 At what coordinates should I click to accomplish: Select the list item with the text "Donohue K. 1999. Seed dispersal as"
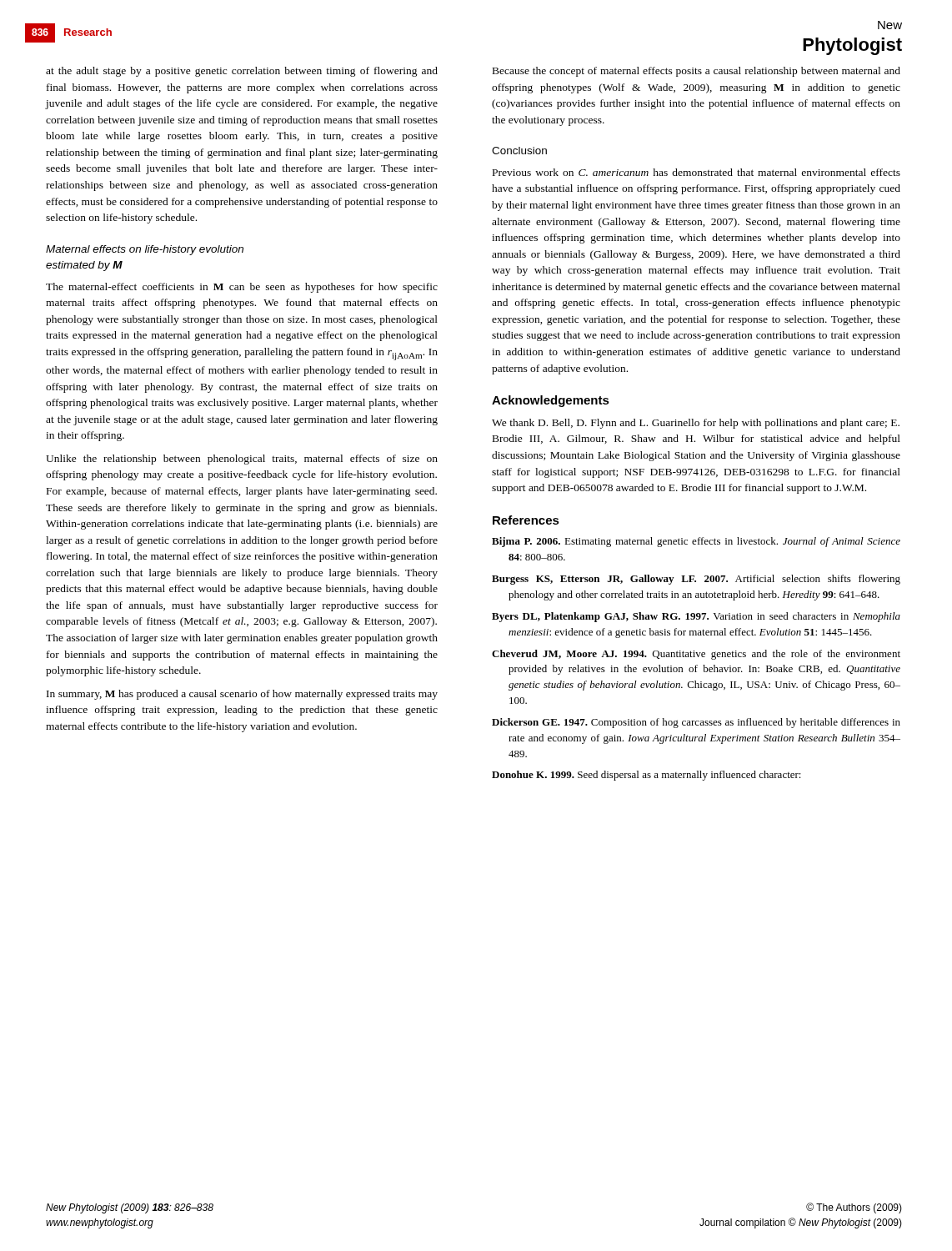tap(647, 775)
